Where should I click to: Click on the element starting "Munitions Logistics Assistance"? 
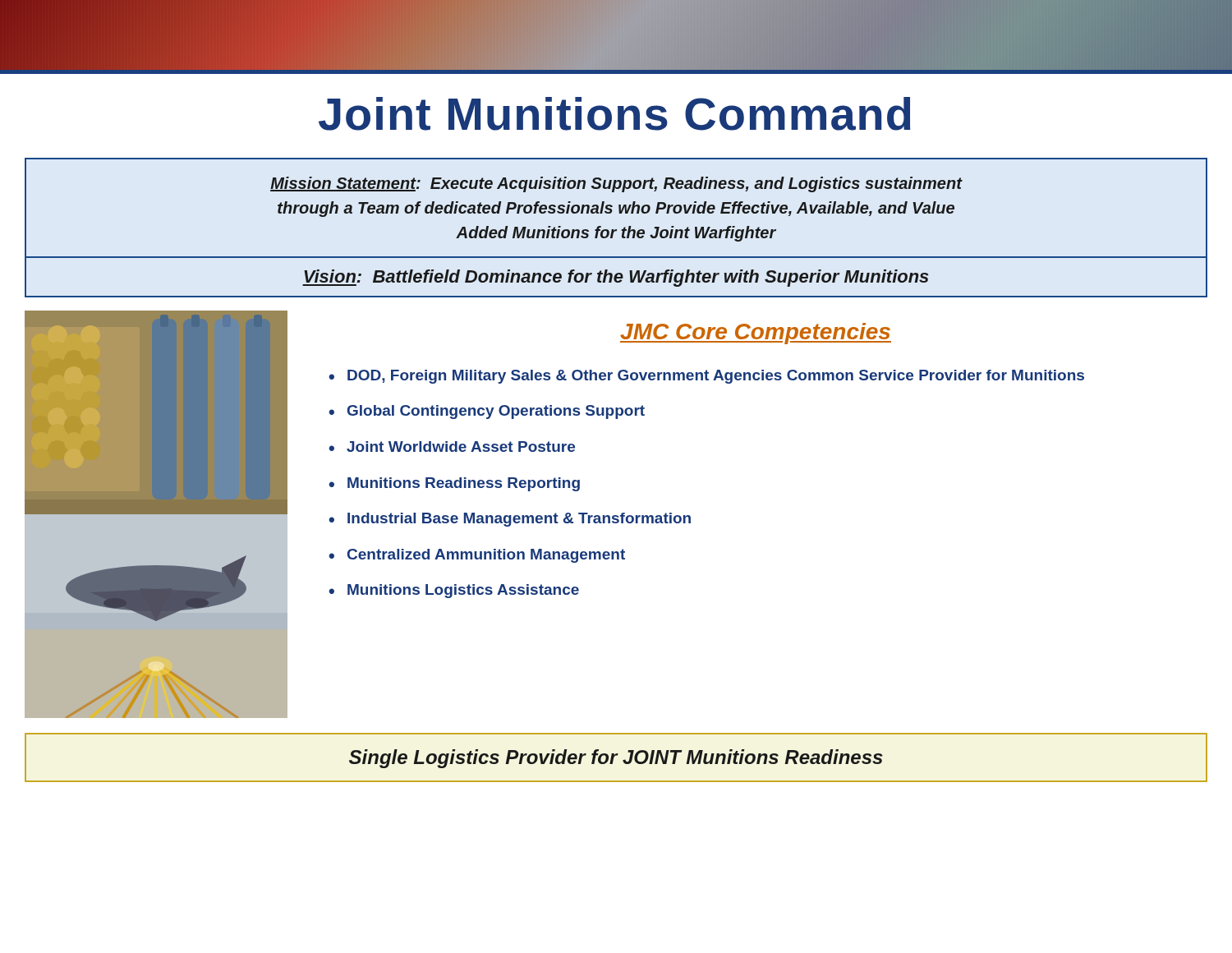point(463,590)
